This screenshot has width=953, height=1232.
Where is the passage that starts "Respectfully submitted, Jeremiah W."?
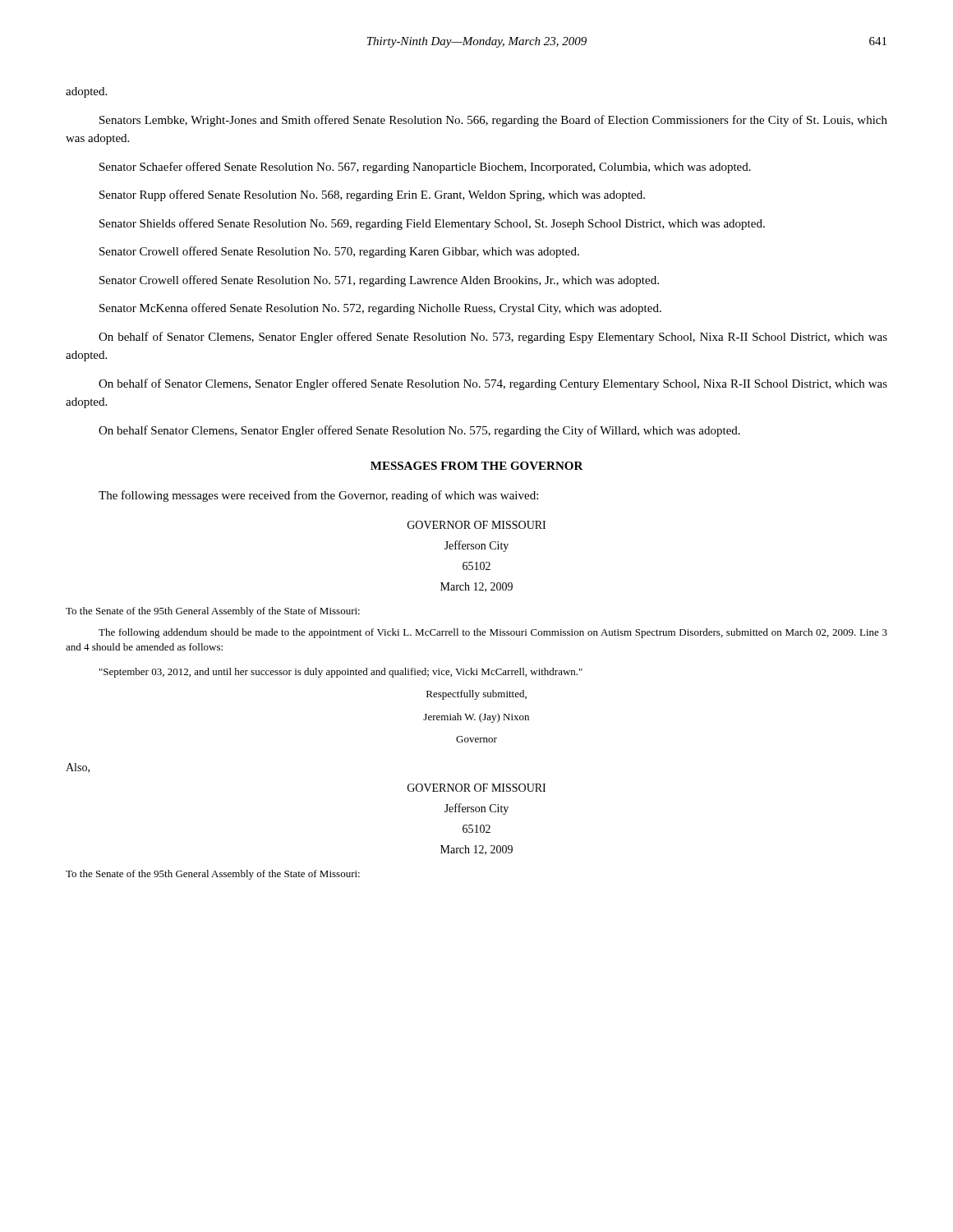[x=476, y=717]
